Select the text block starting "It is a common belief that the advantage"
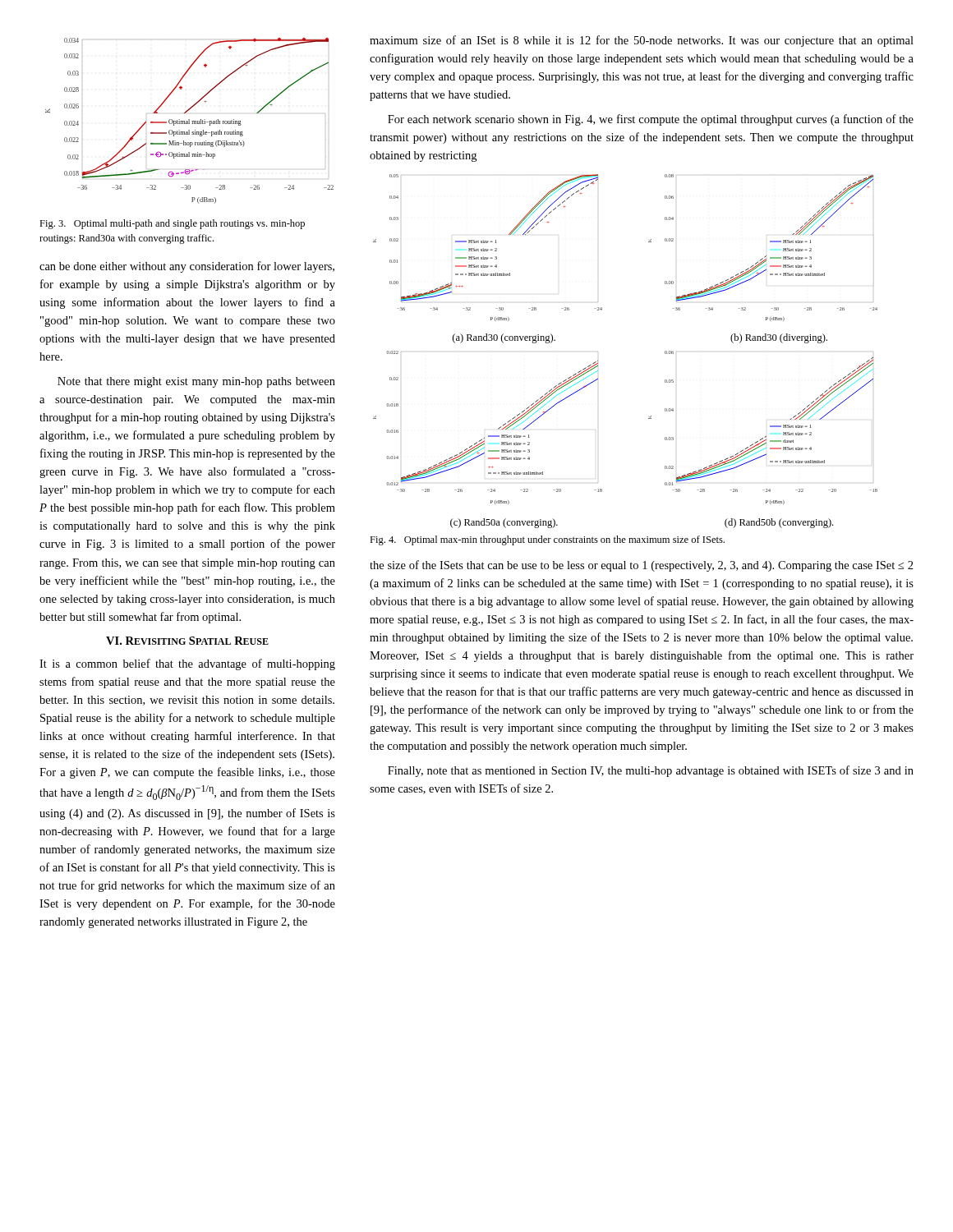Screen dimensions: 1232x953 coord(187,792)
